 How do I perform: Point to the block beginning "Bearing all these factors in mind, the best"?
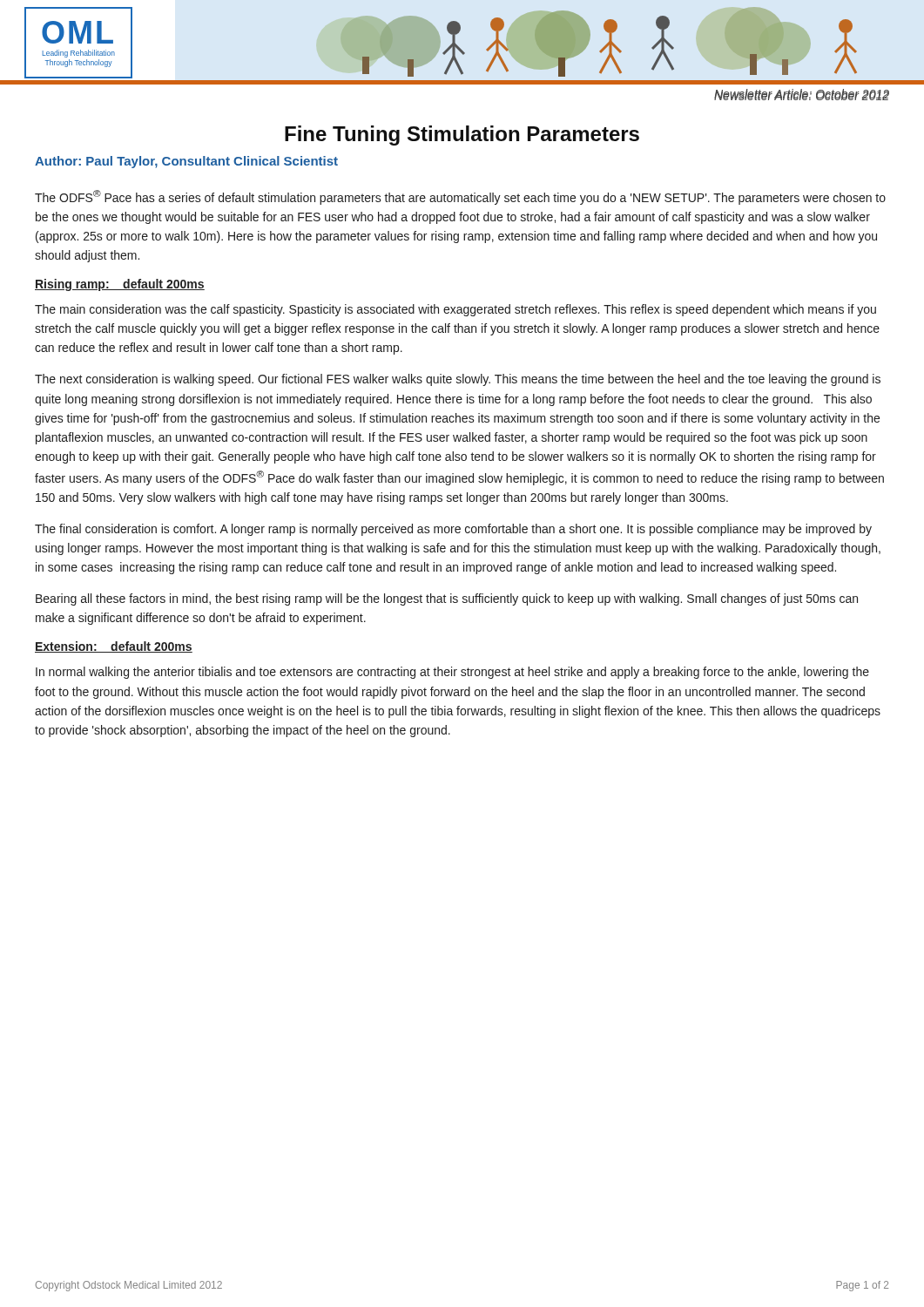pyautogui.click(x=447, y=608)
